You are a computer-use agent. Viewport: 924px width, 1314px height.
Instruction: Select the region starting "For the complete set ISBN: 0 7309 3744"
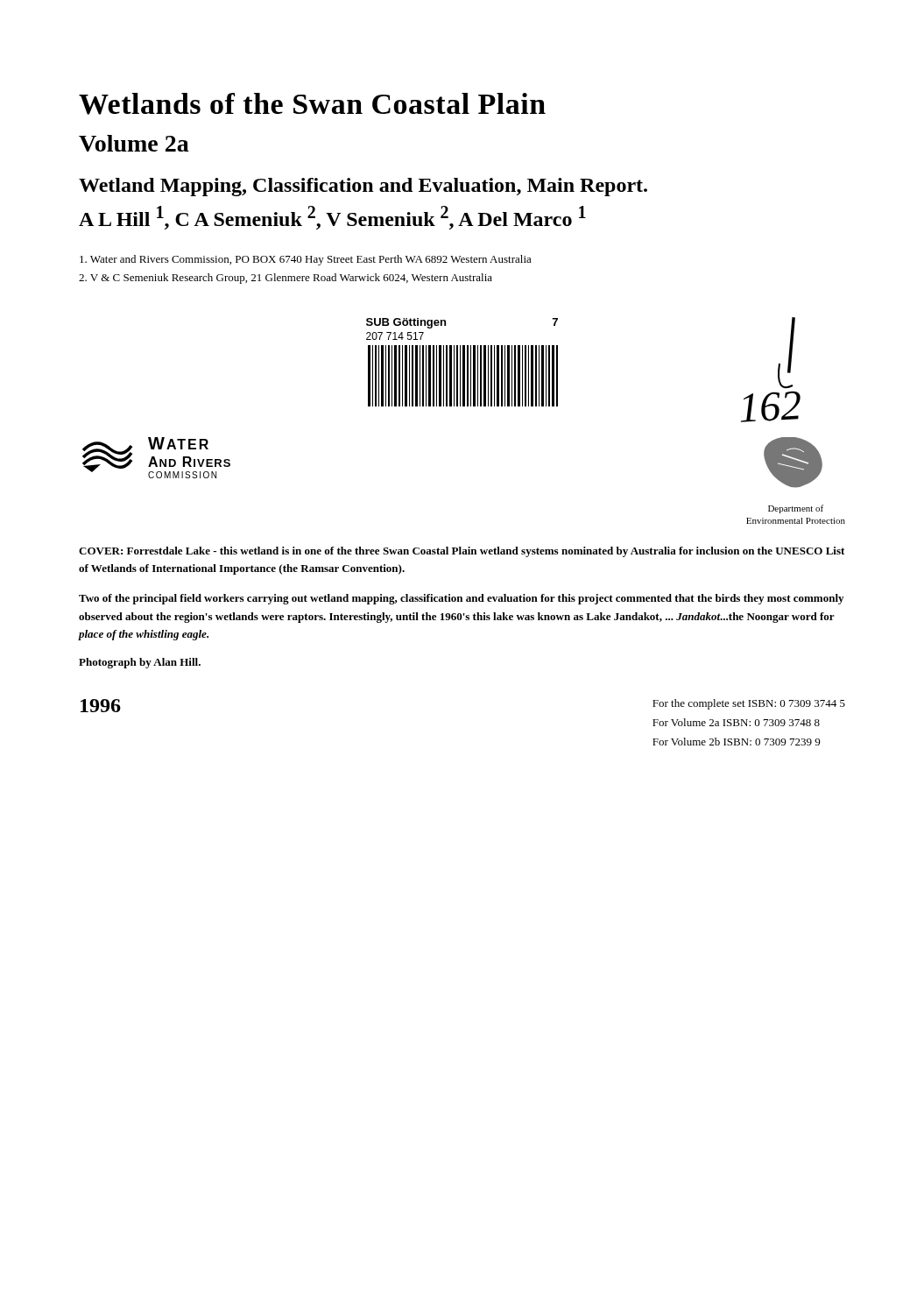point(749,723)
